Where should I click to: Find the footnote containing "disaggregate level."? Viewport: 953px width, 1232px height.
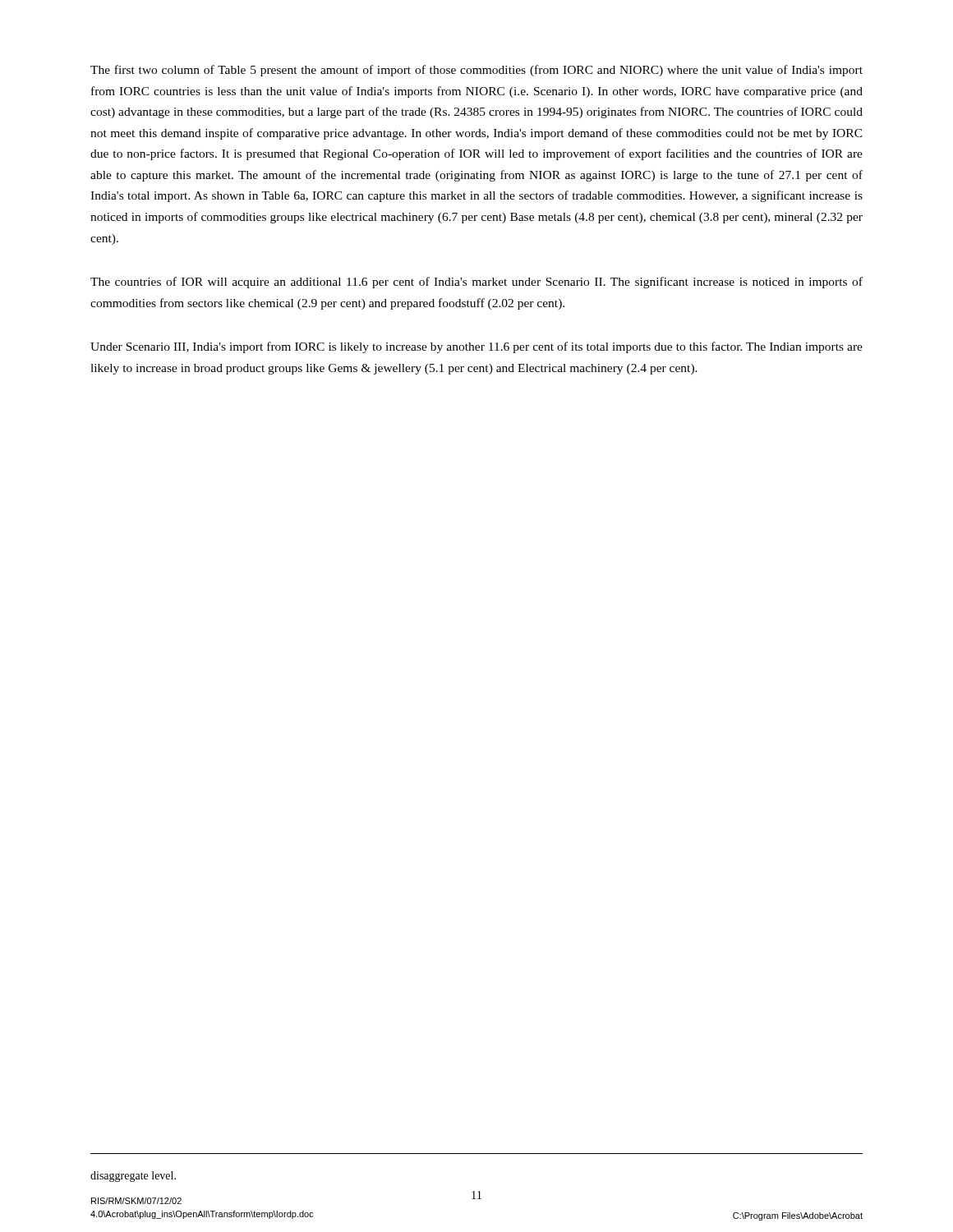click(133, 1176)
